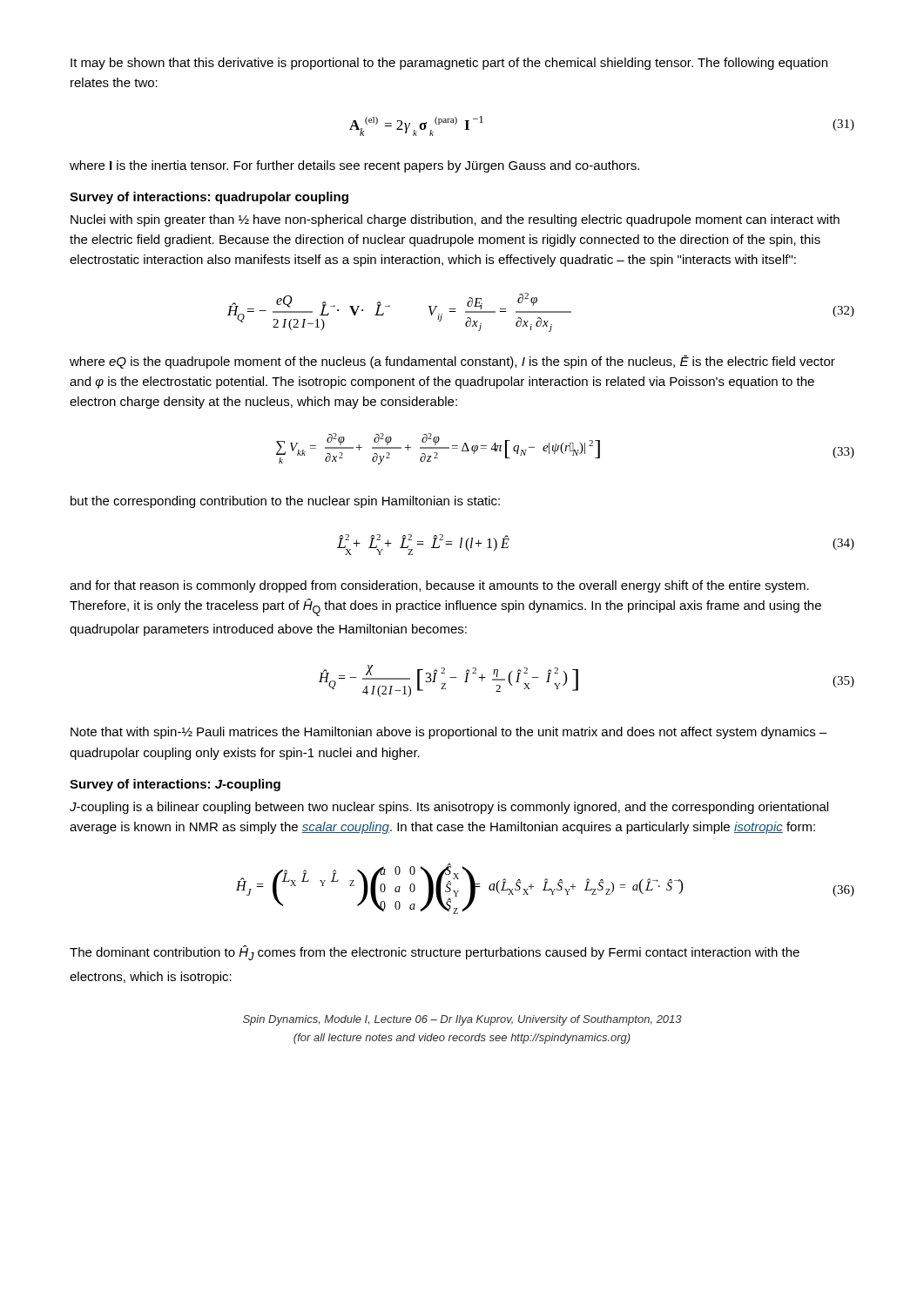Click on the text block starting "A k (el) = 2 γ"
Screen dimensions: 1307x924
click(x=406, y=126)
